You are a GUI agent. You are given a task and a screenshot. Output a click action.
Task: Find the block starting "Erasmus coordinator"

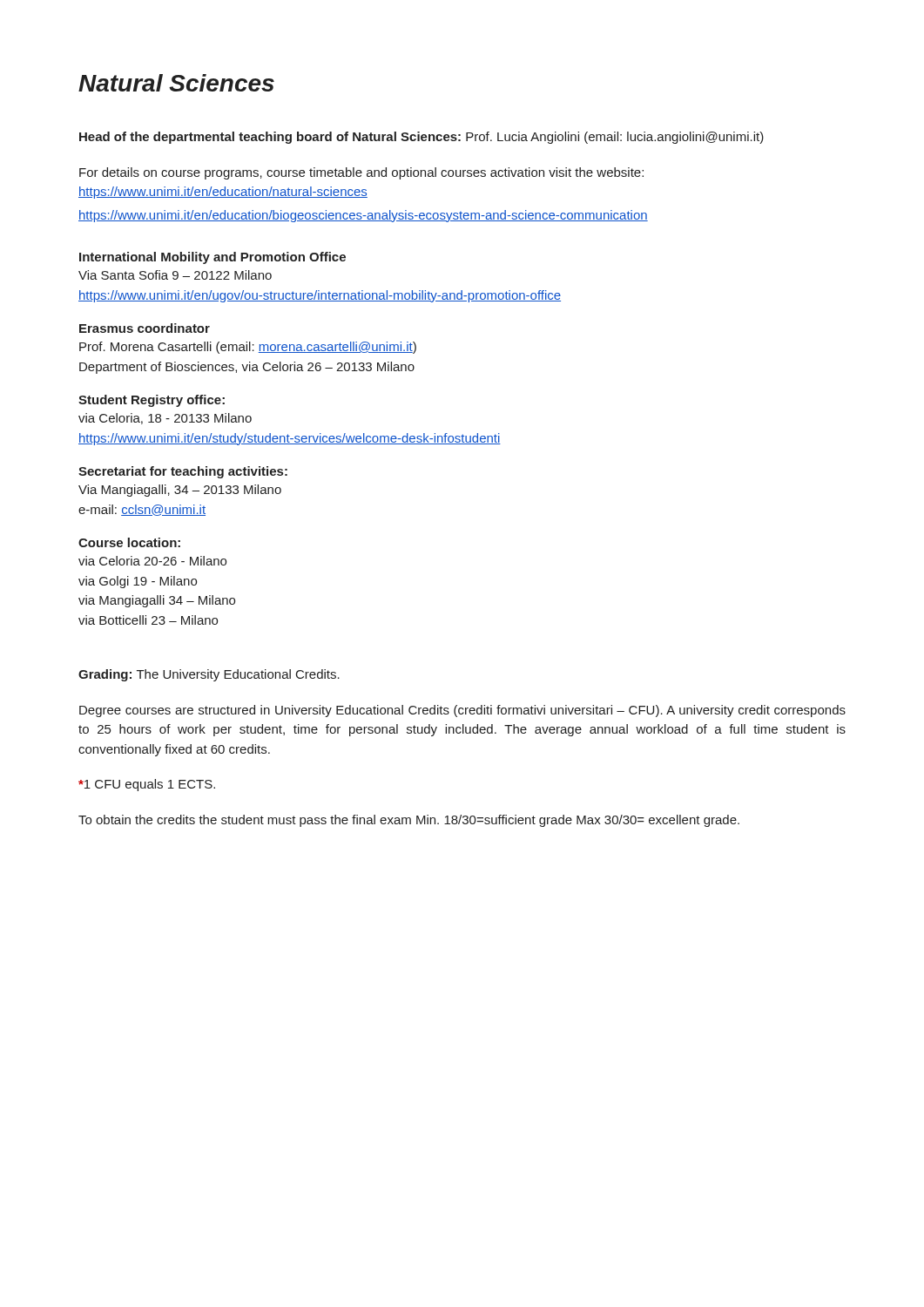tap(144, 328)
